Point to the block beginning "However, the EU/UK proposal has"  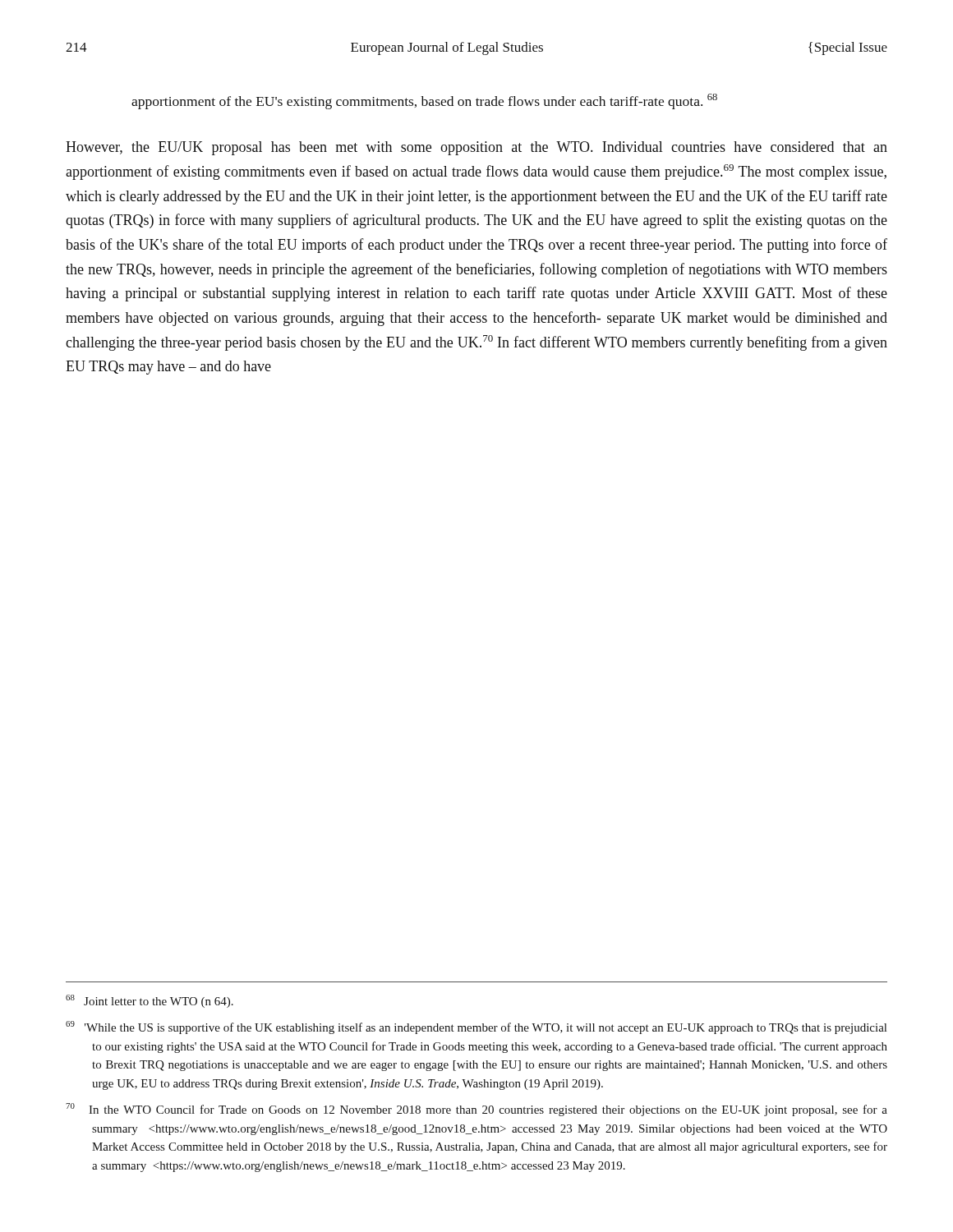(476, 257)
